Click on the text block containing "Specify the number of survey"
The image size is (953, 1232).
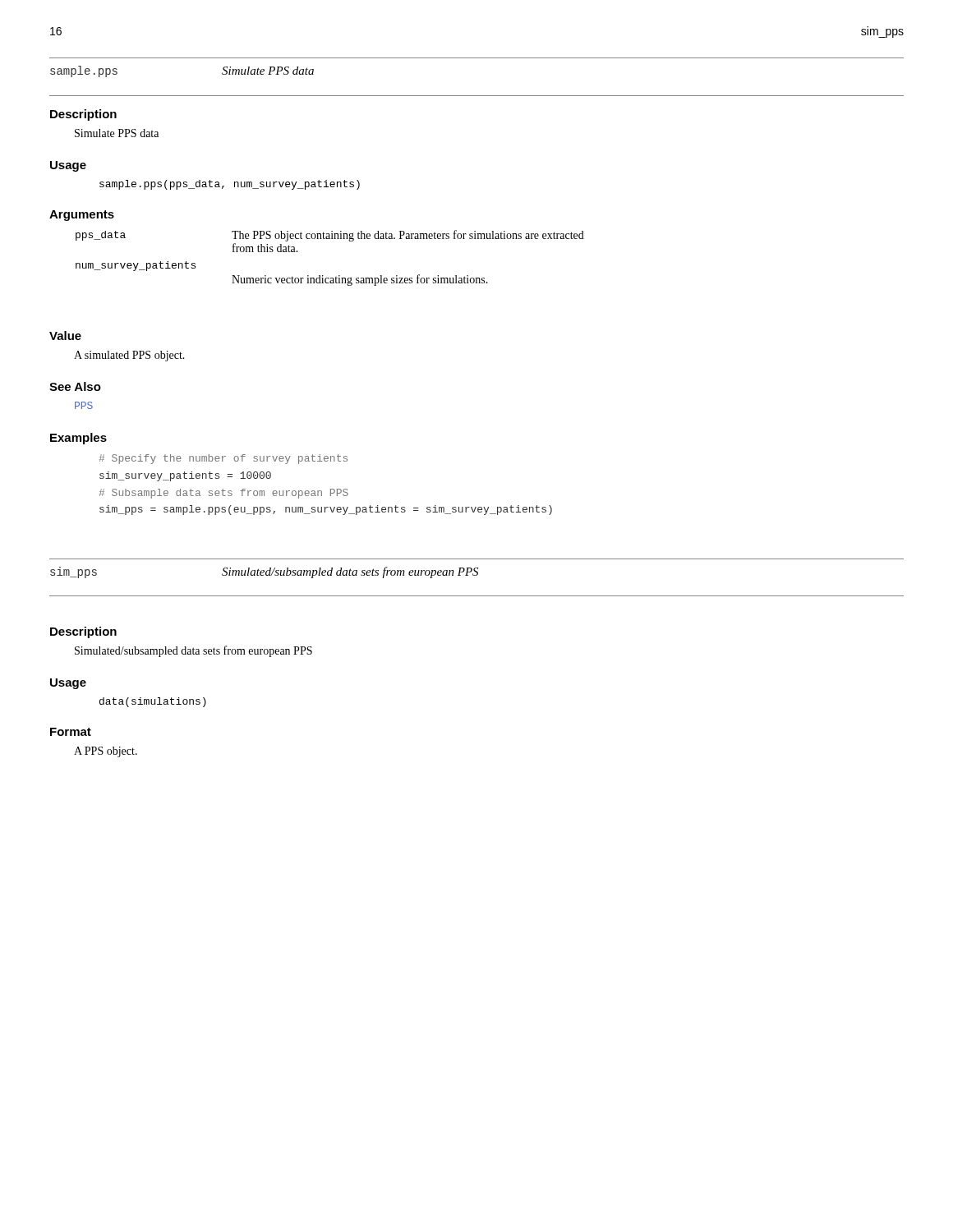pos(326,484)
